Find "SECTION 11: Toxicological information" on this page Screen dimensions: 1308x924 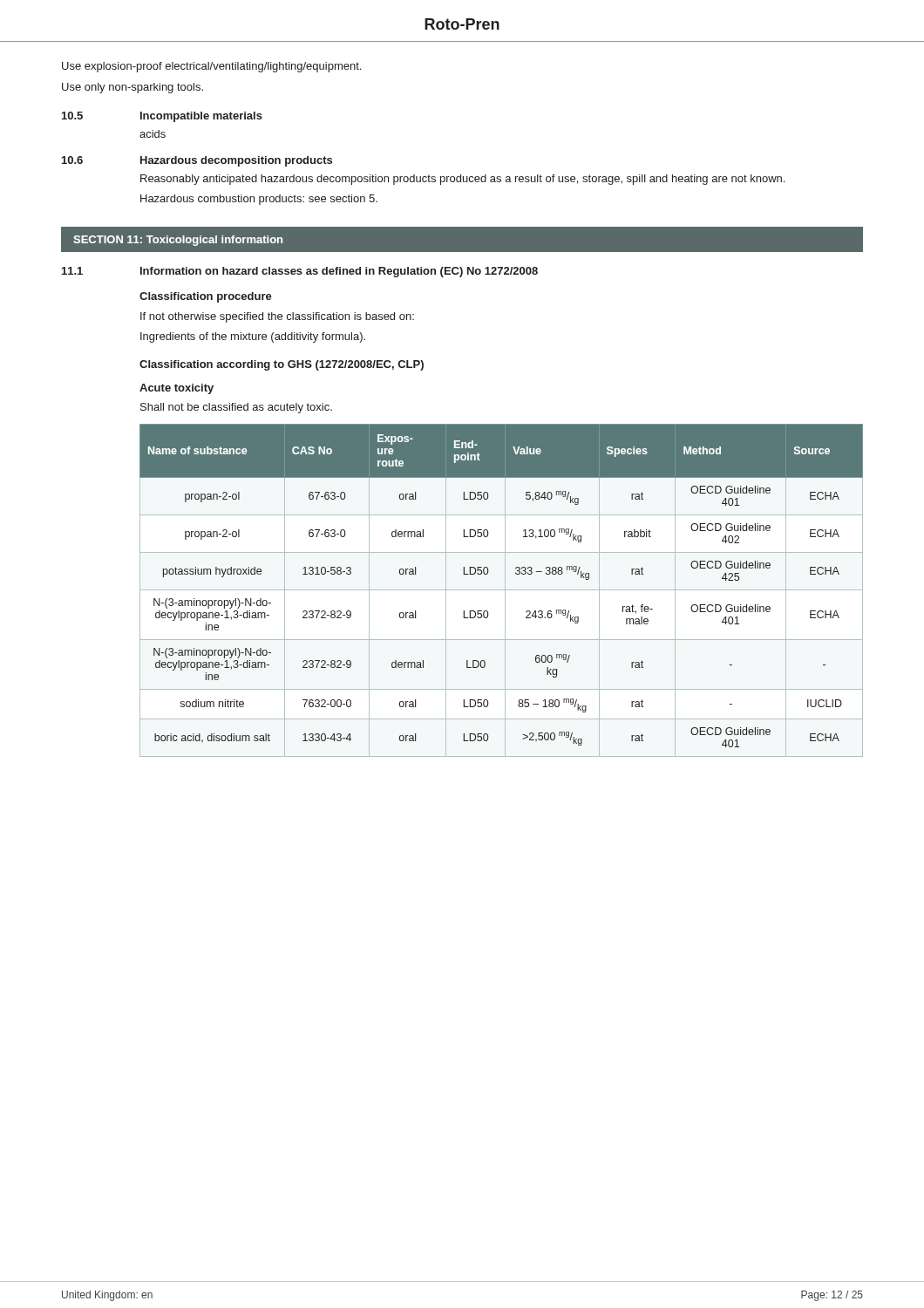(178, 239)
